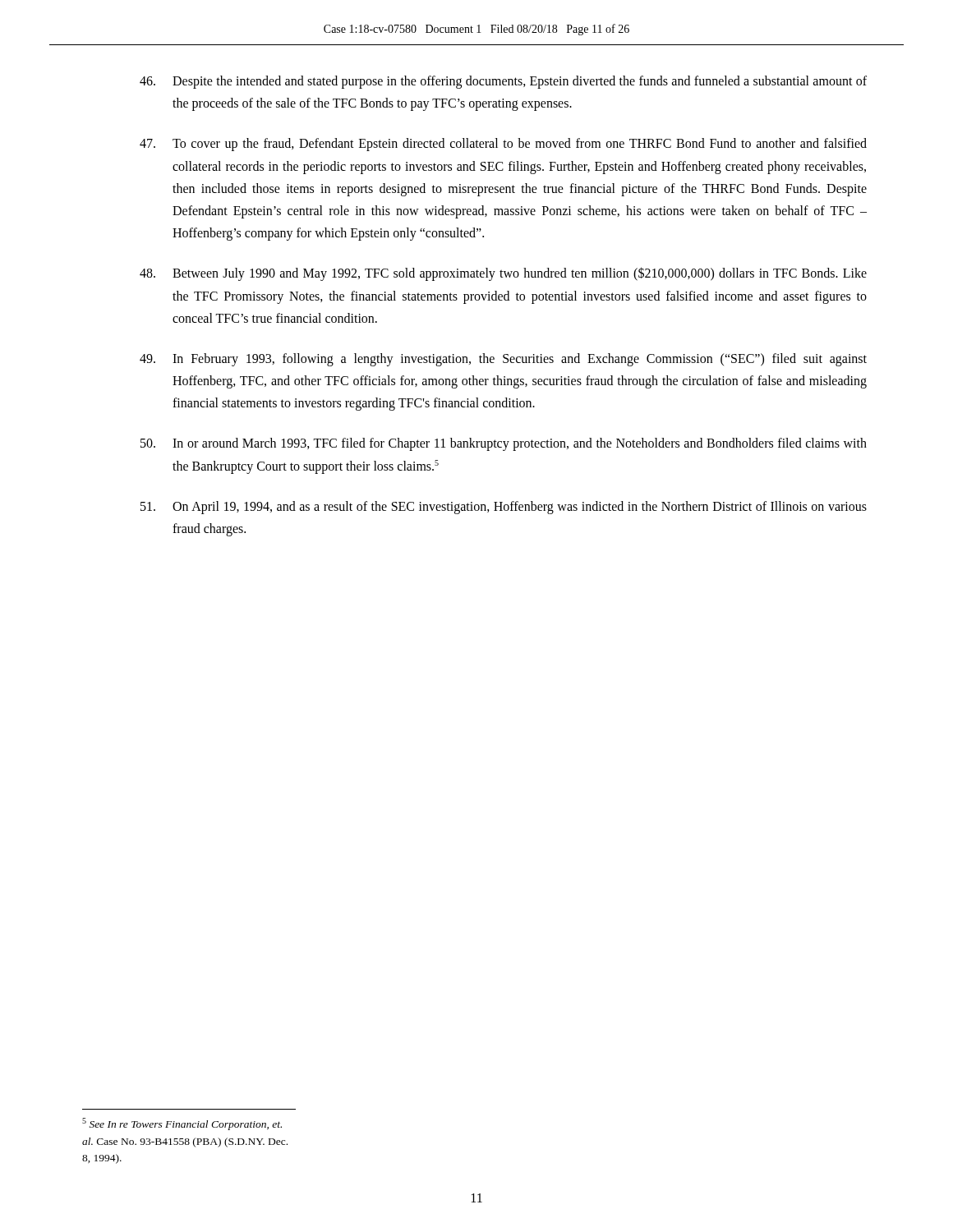Navigate to the text starting "In February 1993, following a lengthy investigation, the"
Screen dimensions: 1232x953
(x=474, y=381)
